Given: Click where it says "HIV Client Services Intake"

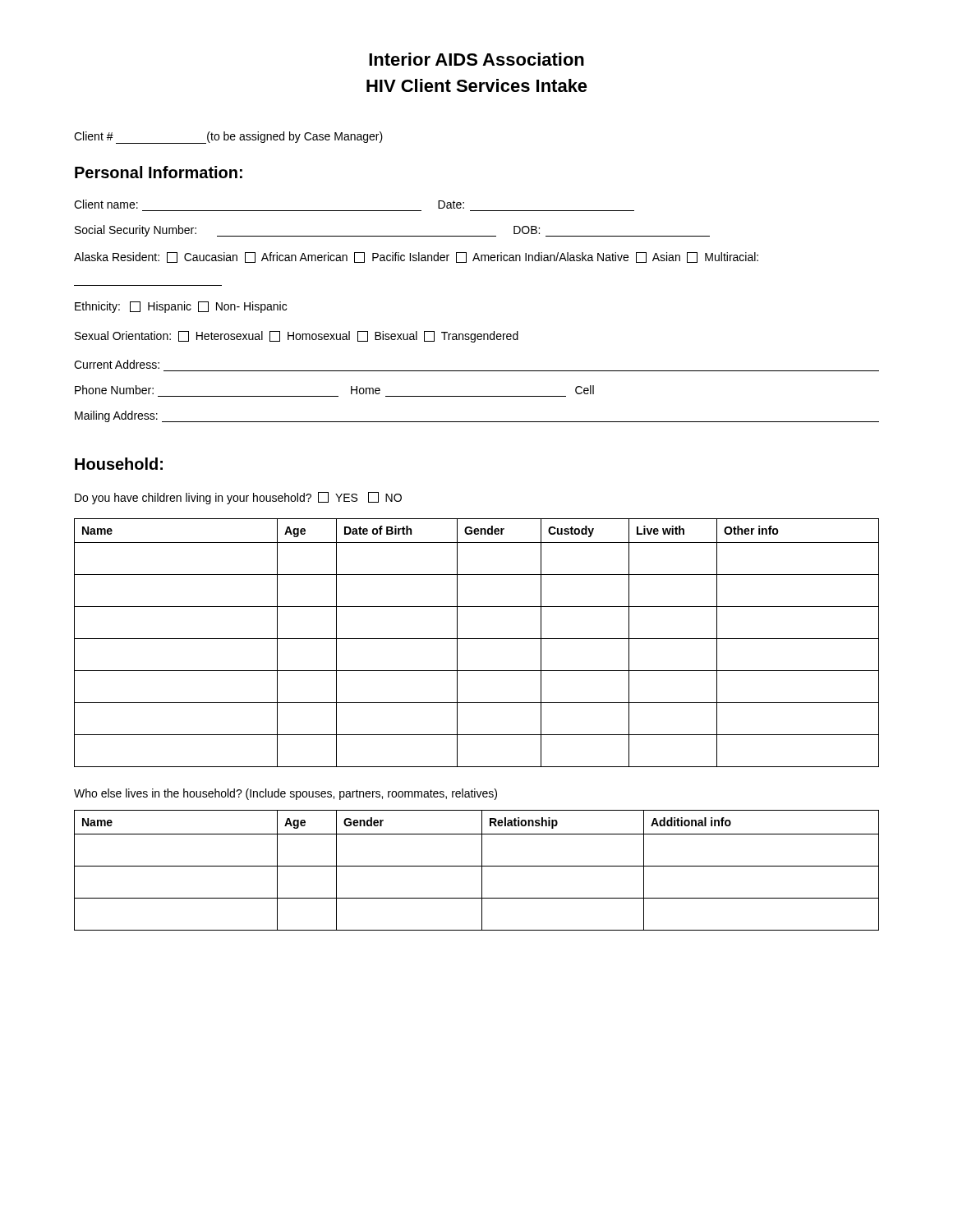Looking at the screenshot, I should (476, 86).
